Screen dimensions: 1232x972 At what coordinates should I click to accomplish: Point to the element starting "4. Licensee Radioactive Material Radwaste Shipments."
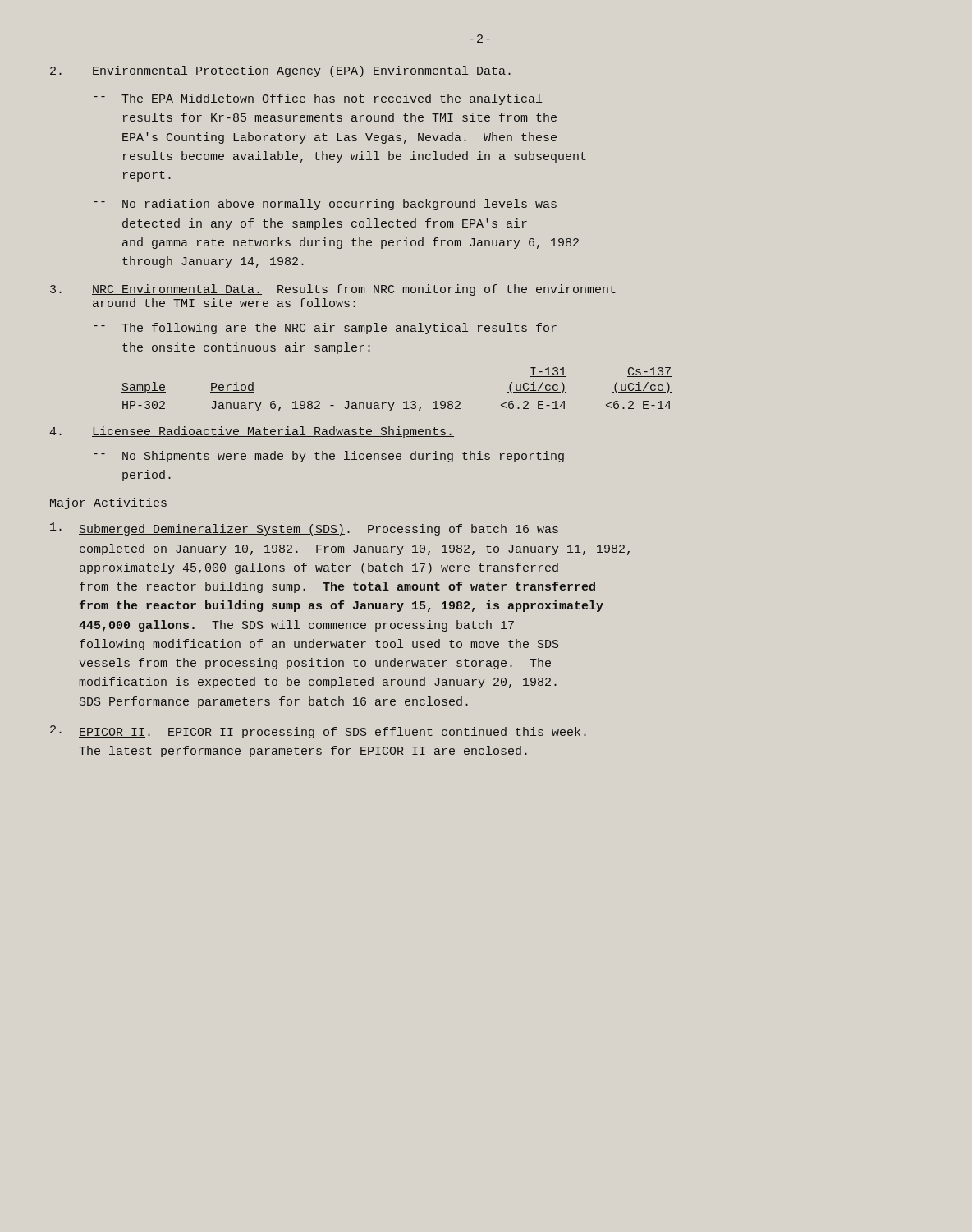(x=252, y=432)
